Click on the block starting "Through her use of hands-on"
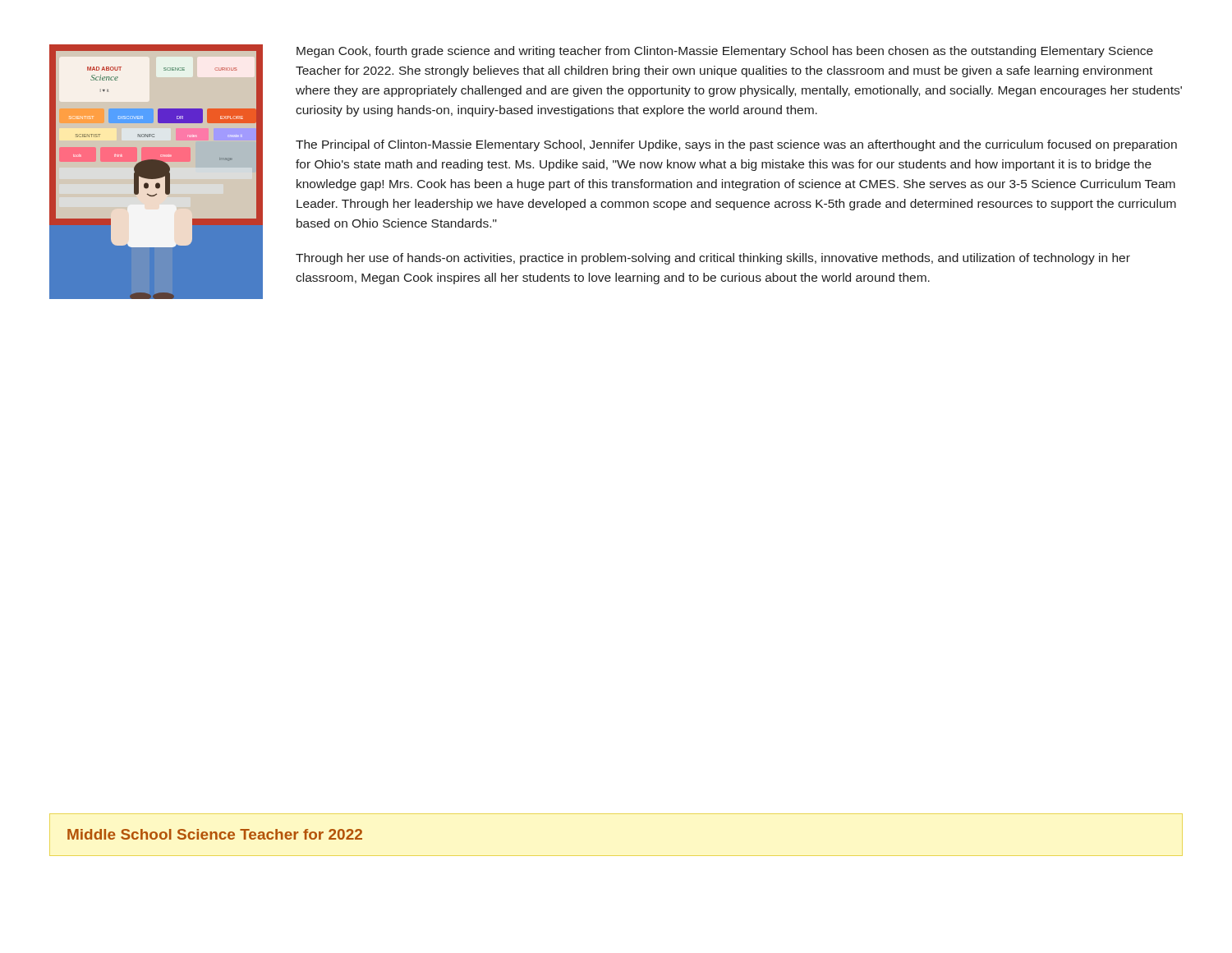This screenshot has height=953, width=1232. pyautogui.click(x=739, y=268)
